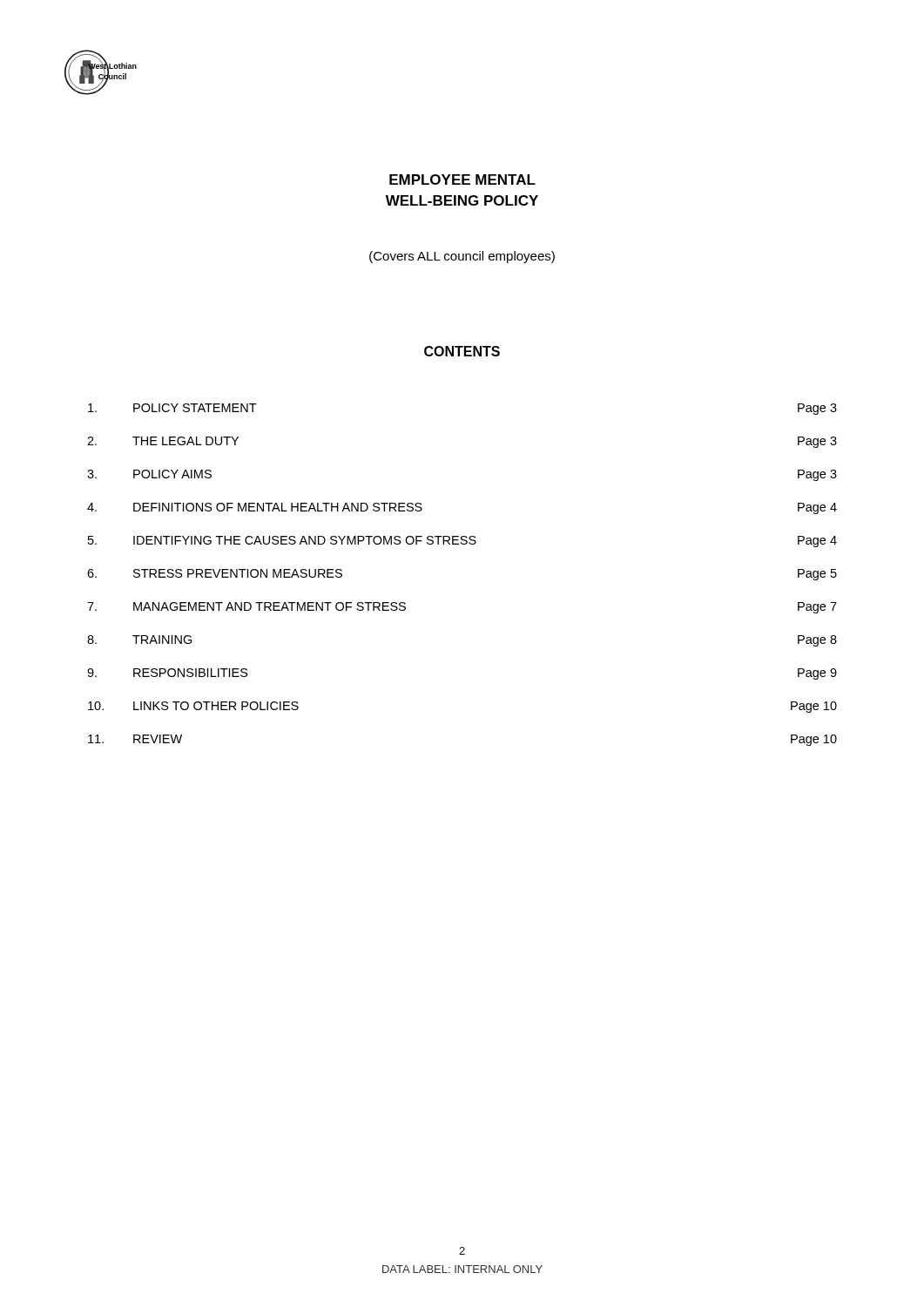Select the list item containing "3. POLICY AIMS Page"
This screenshot has height=1307, width=924.
(175, 475)
